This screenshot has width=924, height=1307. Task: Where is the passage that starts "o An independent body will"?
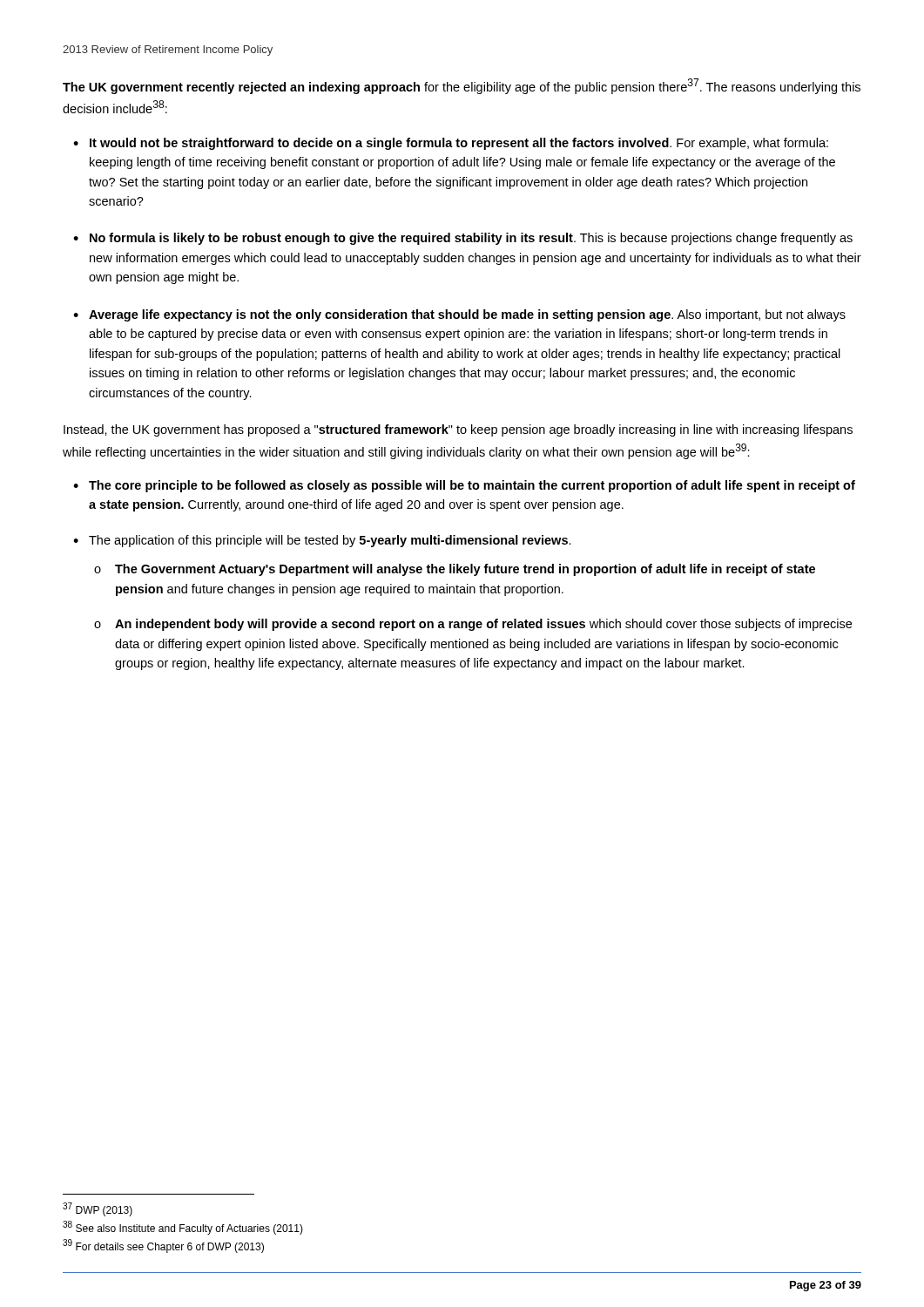point(478,644)
